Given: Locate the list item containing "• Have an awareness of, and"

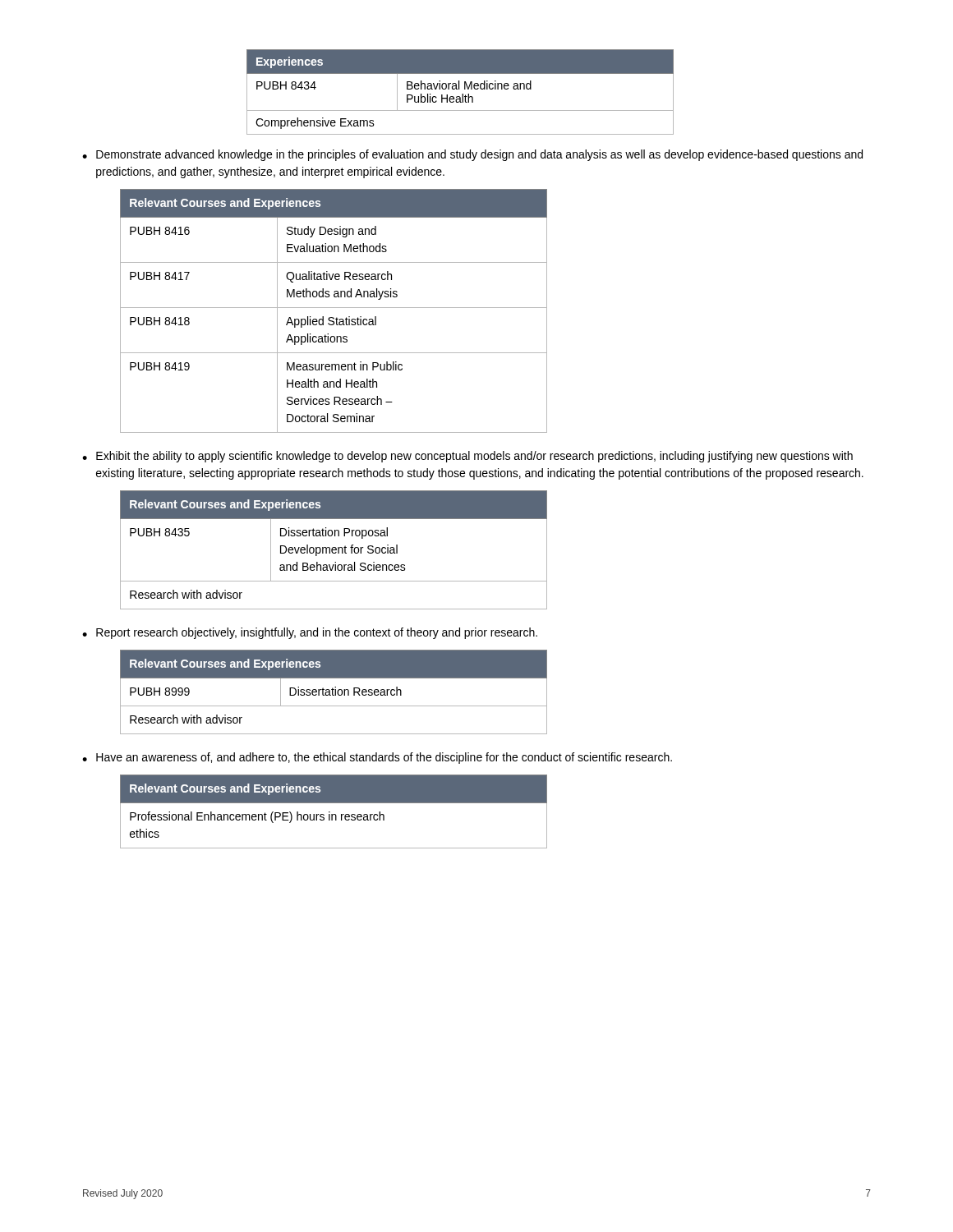Looking at the screenshot, I should click(x=476, y=799).
